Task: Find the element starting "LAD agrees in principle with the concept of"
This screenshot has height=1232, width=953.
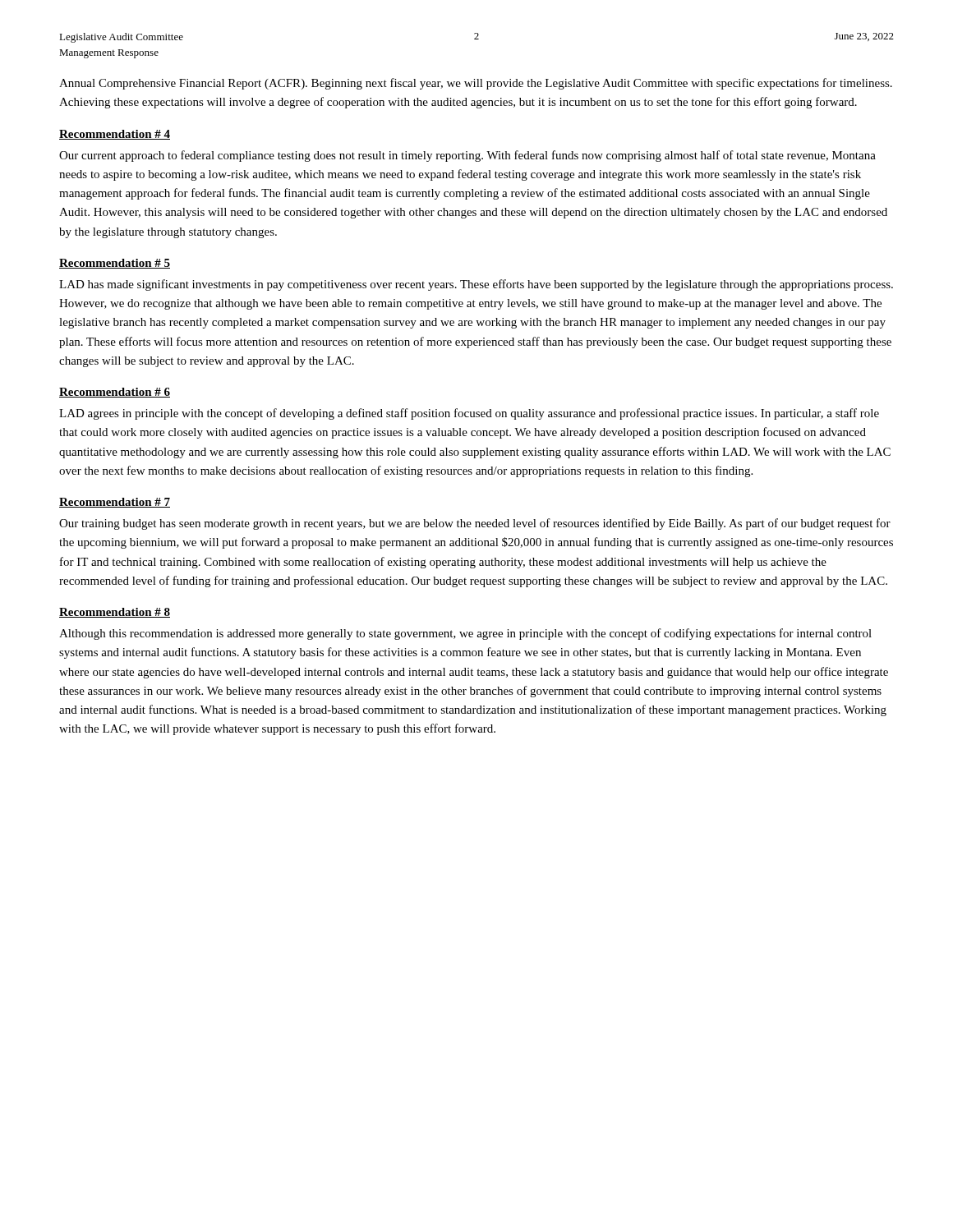Action: (475, 442)
